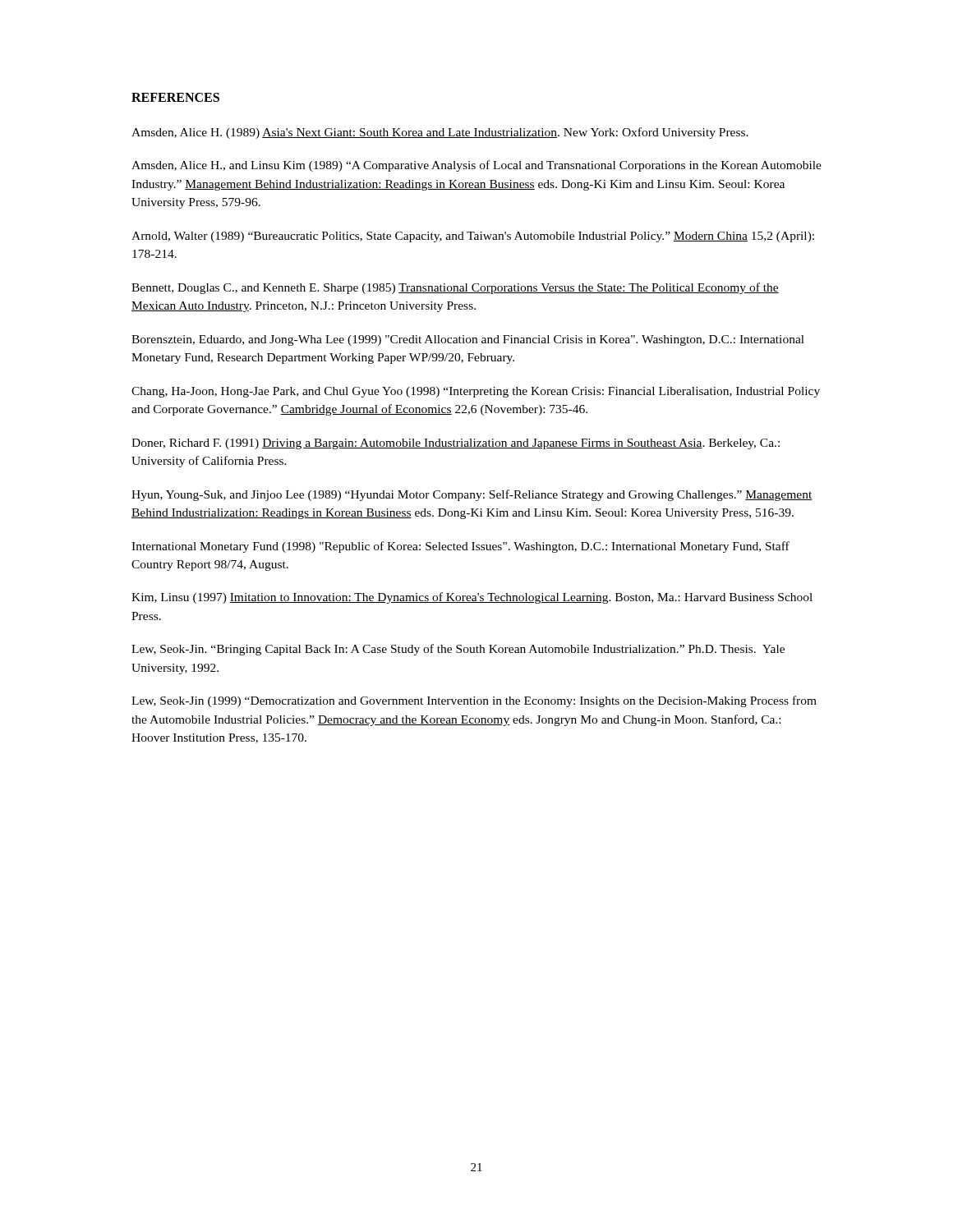Select the list item containing "Lew, Seok-Jin (1999) “Democratization"

click(x=474, y=719)
